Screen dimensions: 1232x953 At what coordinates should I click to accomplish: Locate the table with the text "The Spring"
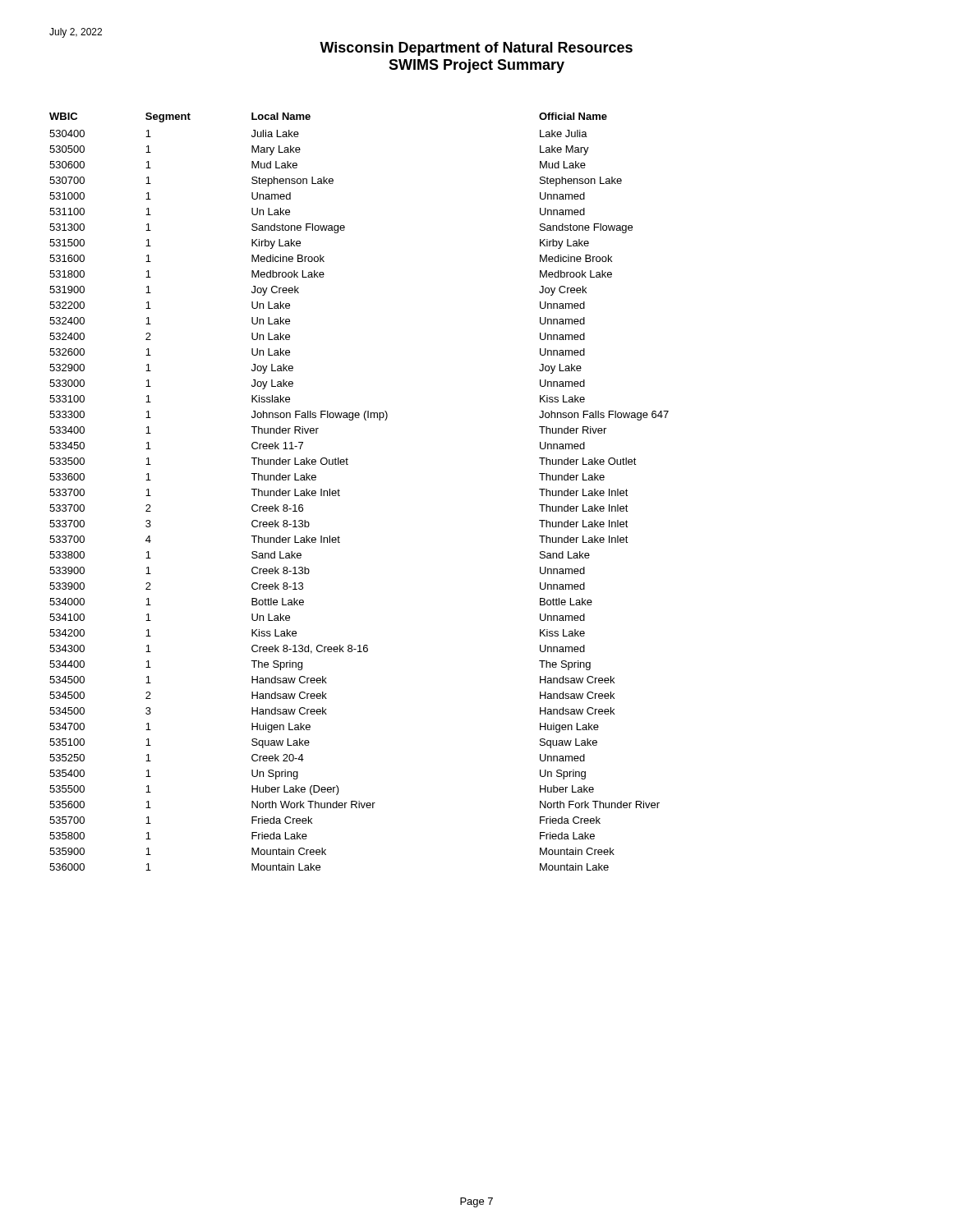(476, 491)
